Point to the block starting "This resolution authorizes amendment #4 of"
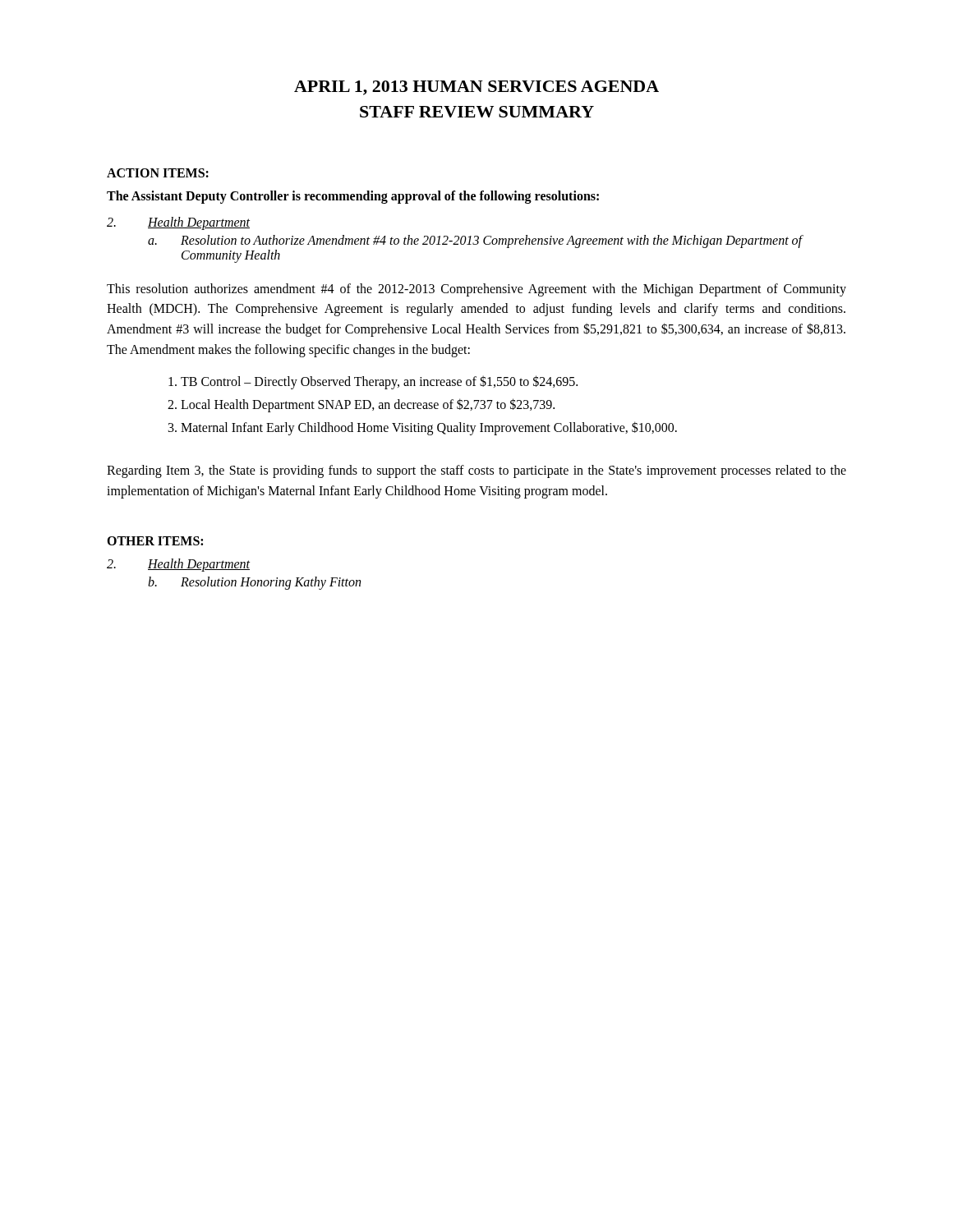953x1232 pixels. point(476,320)
